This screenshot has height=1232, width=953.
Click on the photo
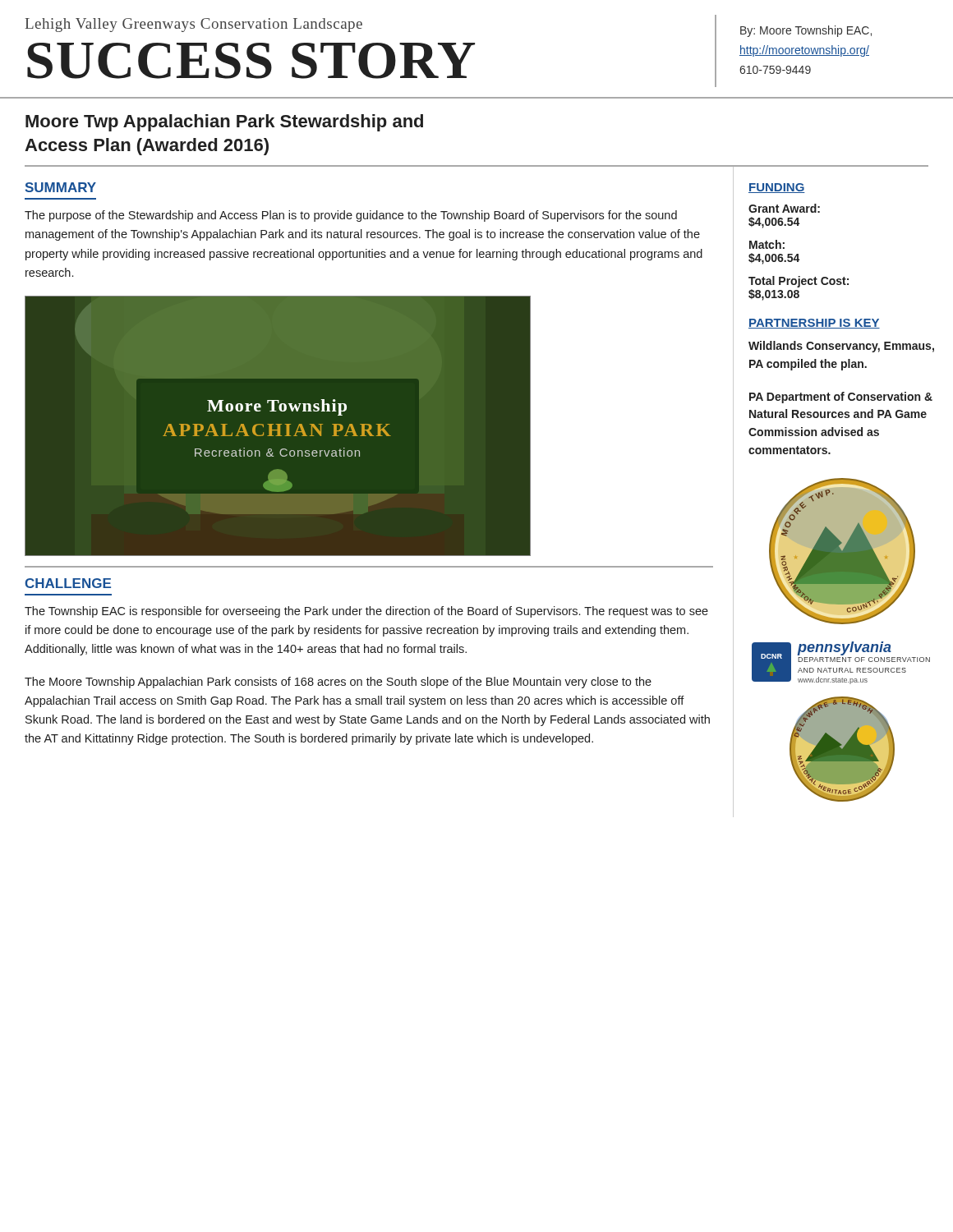click(x=278, y=426)
